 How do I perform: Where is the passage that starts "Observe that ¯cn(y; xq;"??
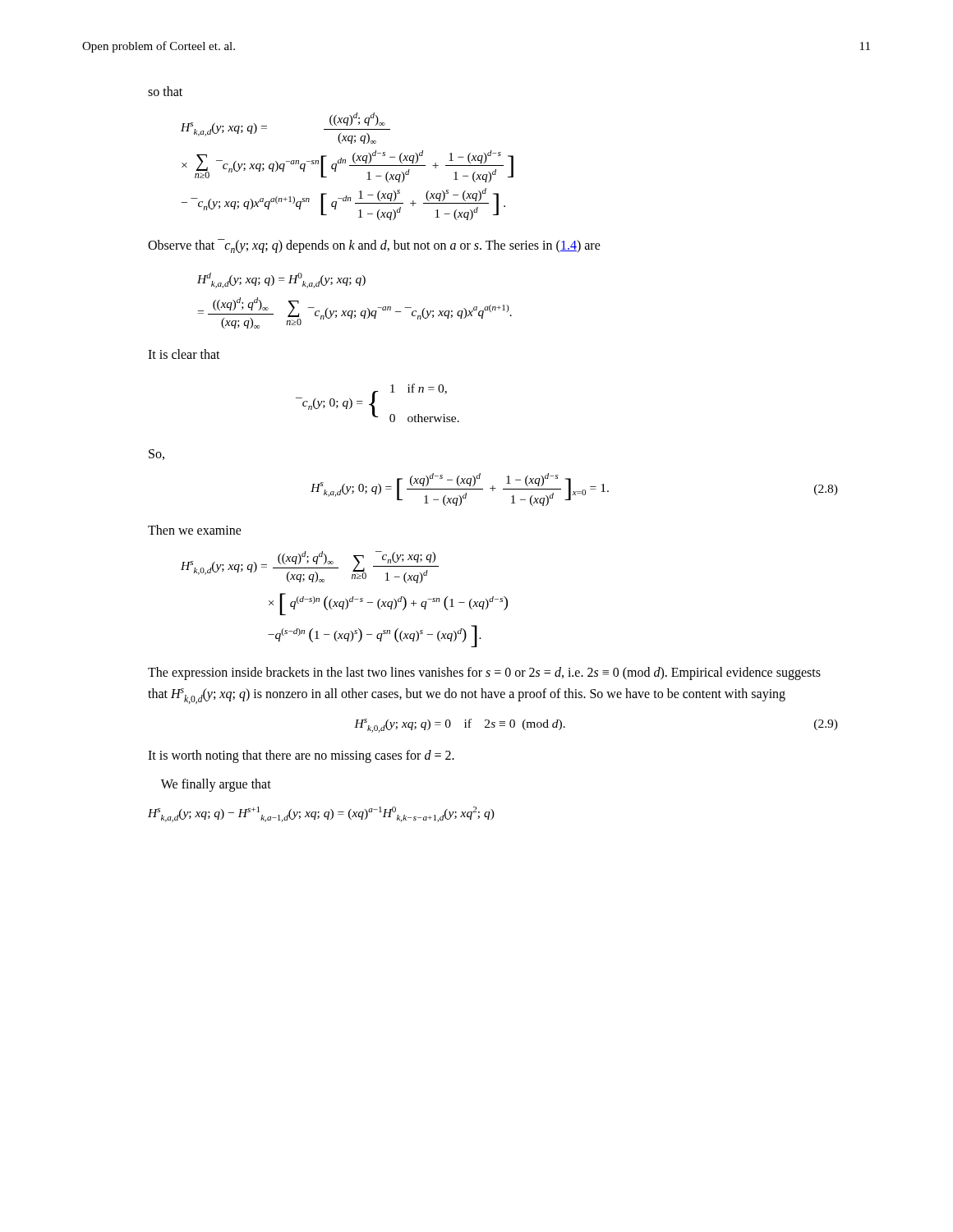tap(374, 246)
